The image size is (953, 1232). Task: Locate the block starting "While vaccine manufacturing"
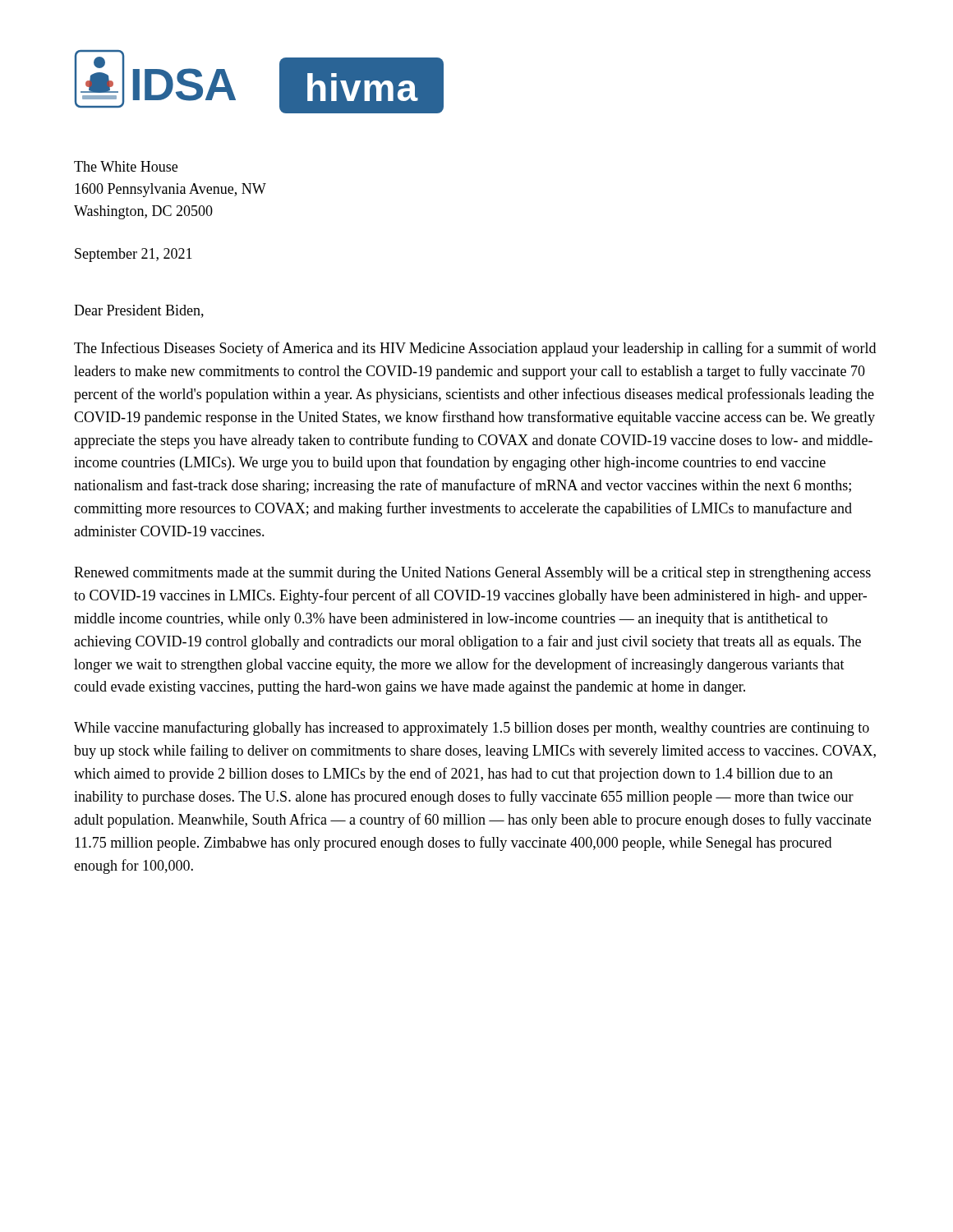click(475, 797)
